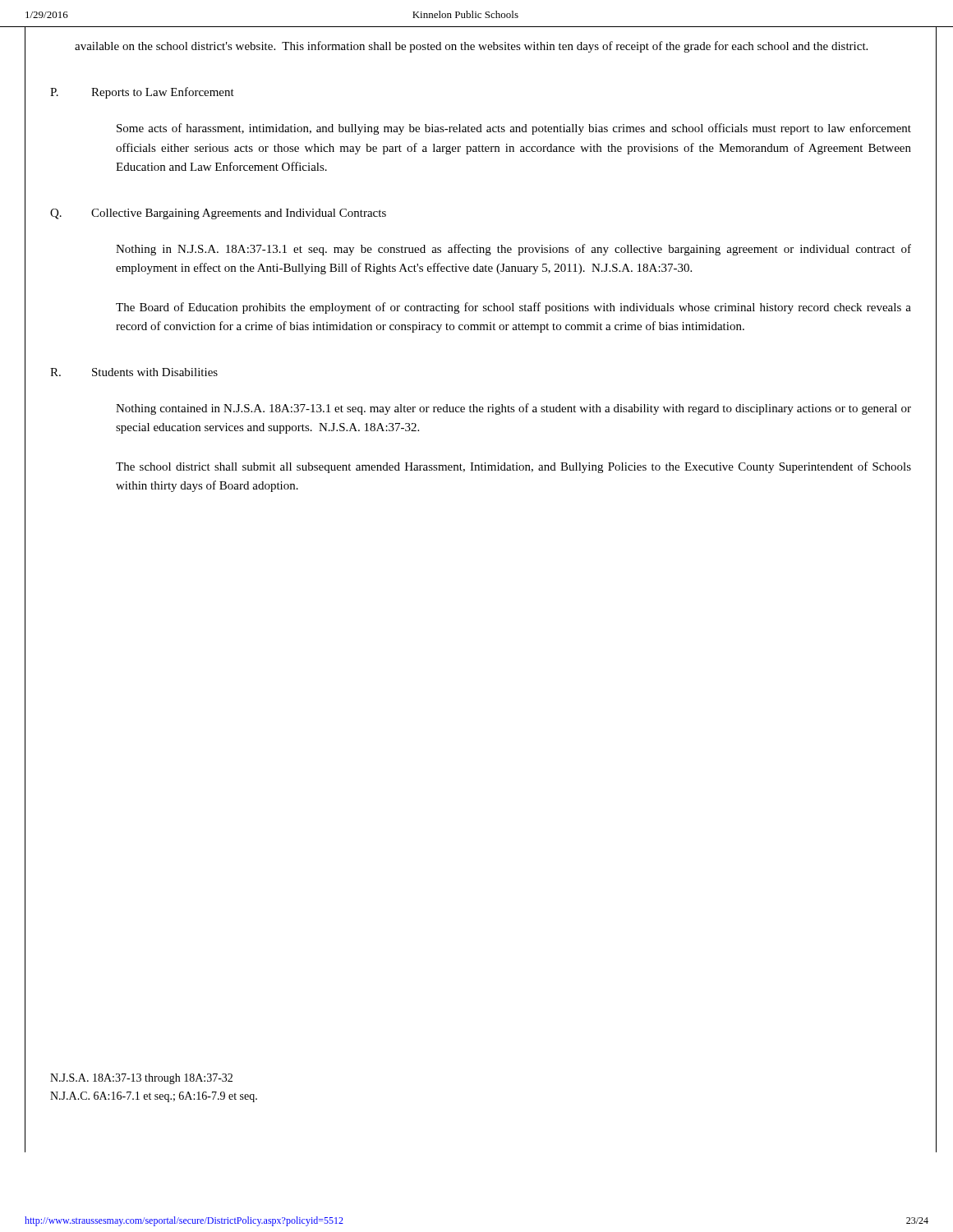The image size is (953, 1232).
Task: Point to the block beginning "N.J.S.A. 18A:37-13 through"
Action: 142,1078
